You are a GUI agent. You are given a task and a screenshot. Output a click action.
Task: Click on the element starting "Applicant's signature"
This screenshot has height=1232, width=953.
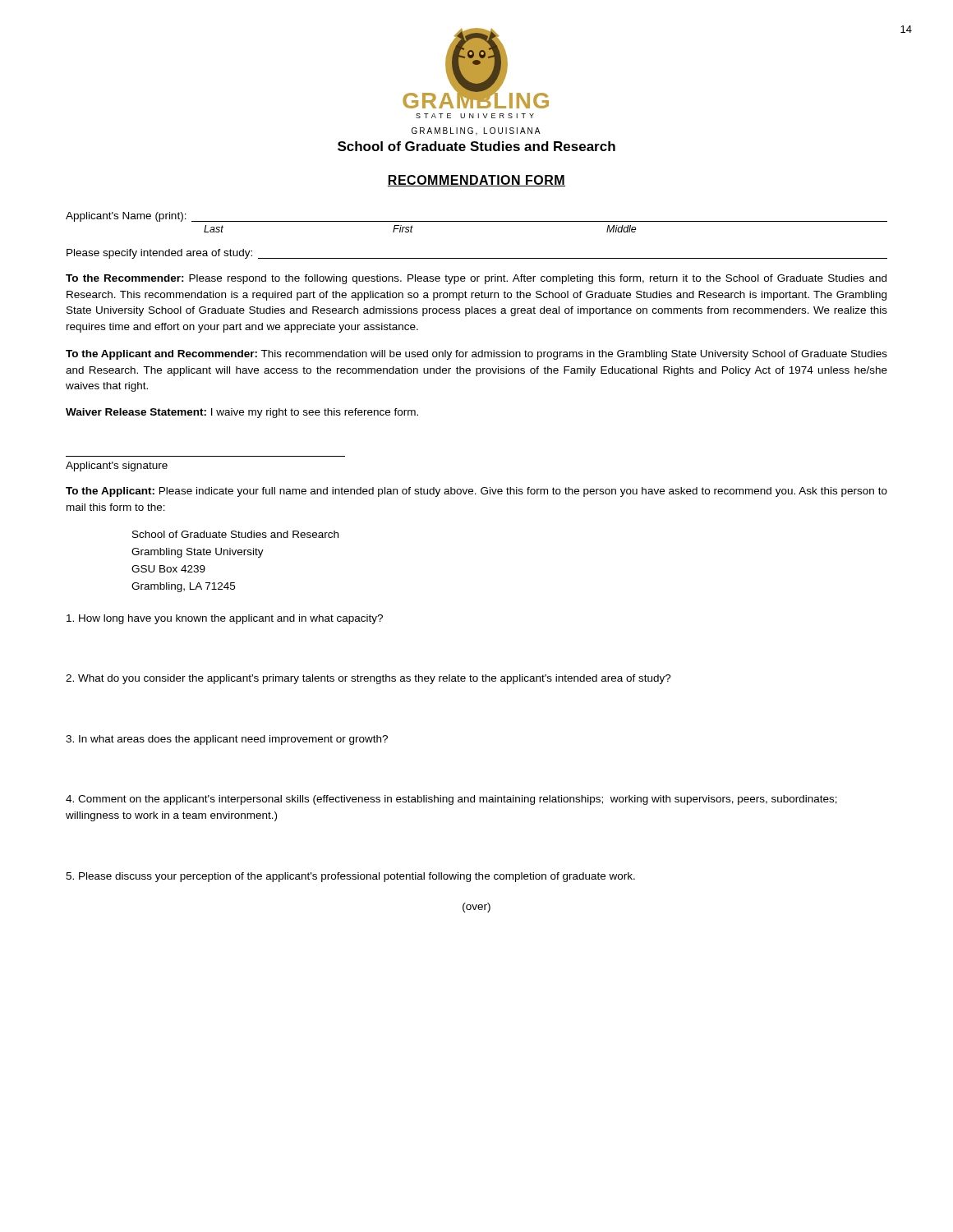[x=117, y=467]
